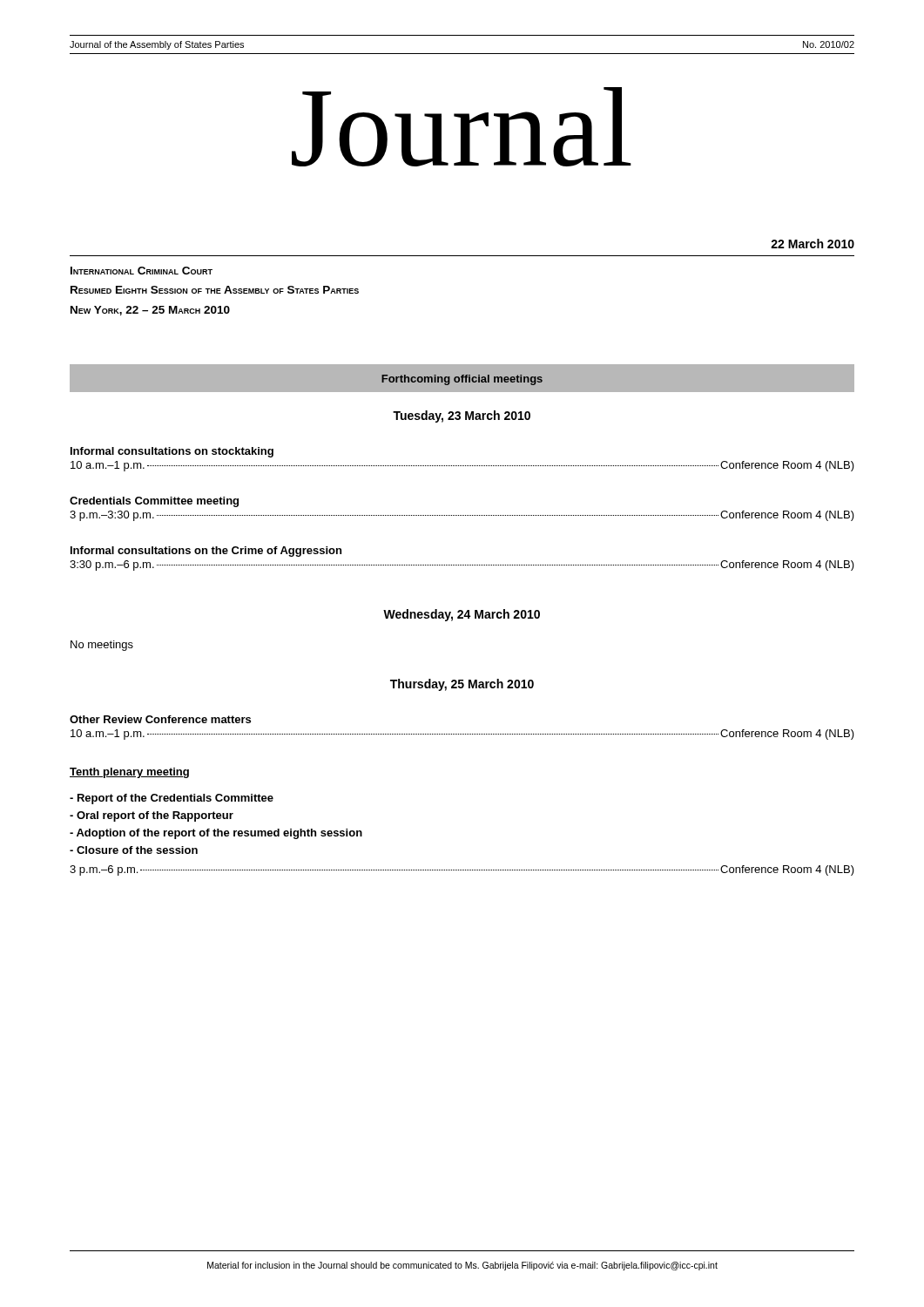Screen dimensions: 1307x924
Task: Find the region starting "No meetings"
Action: [x=101, y=644]
